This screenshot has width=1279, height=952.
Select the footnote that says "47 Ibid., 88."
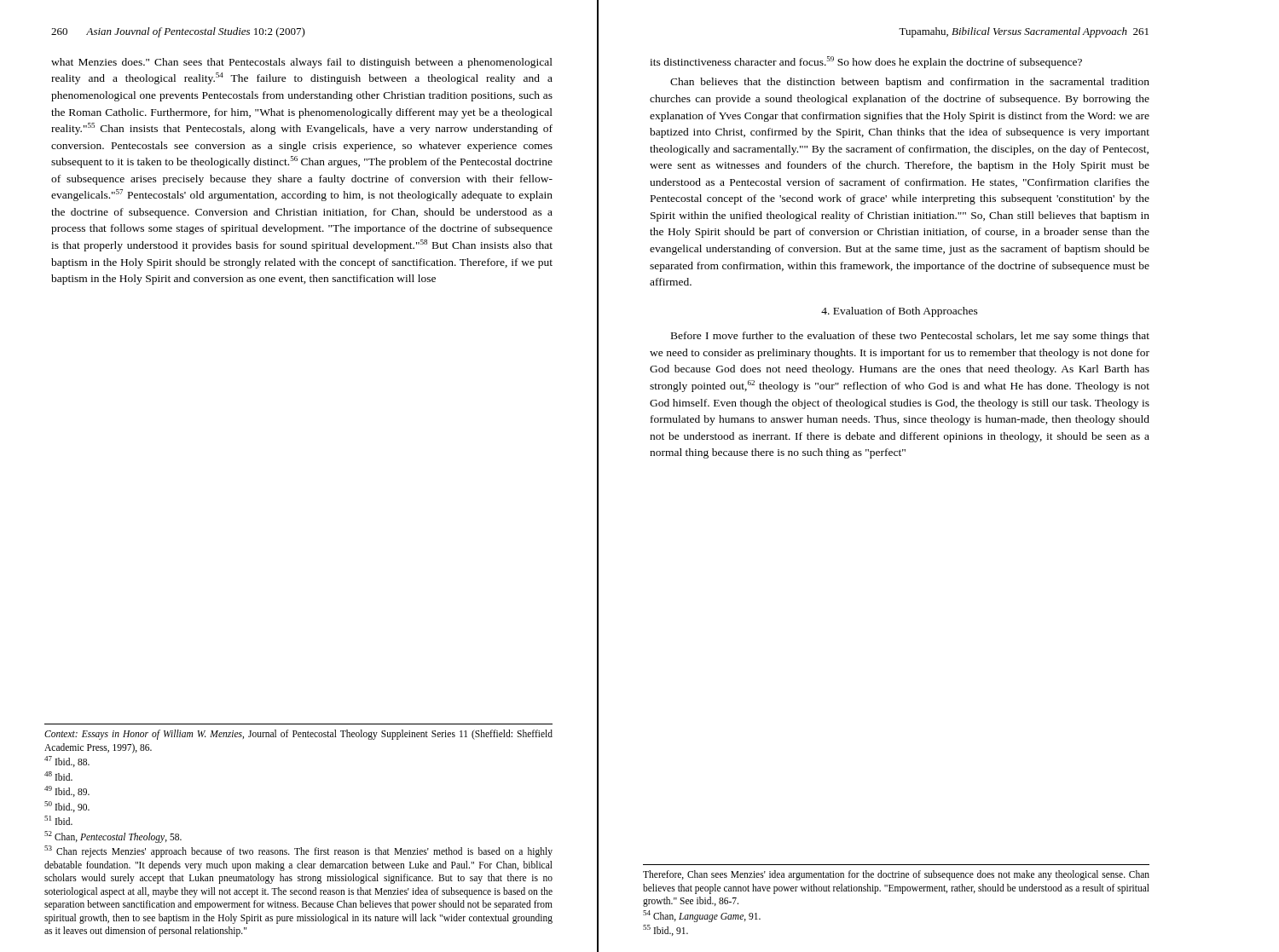(x=67, y=762)
